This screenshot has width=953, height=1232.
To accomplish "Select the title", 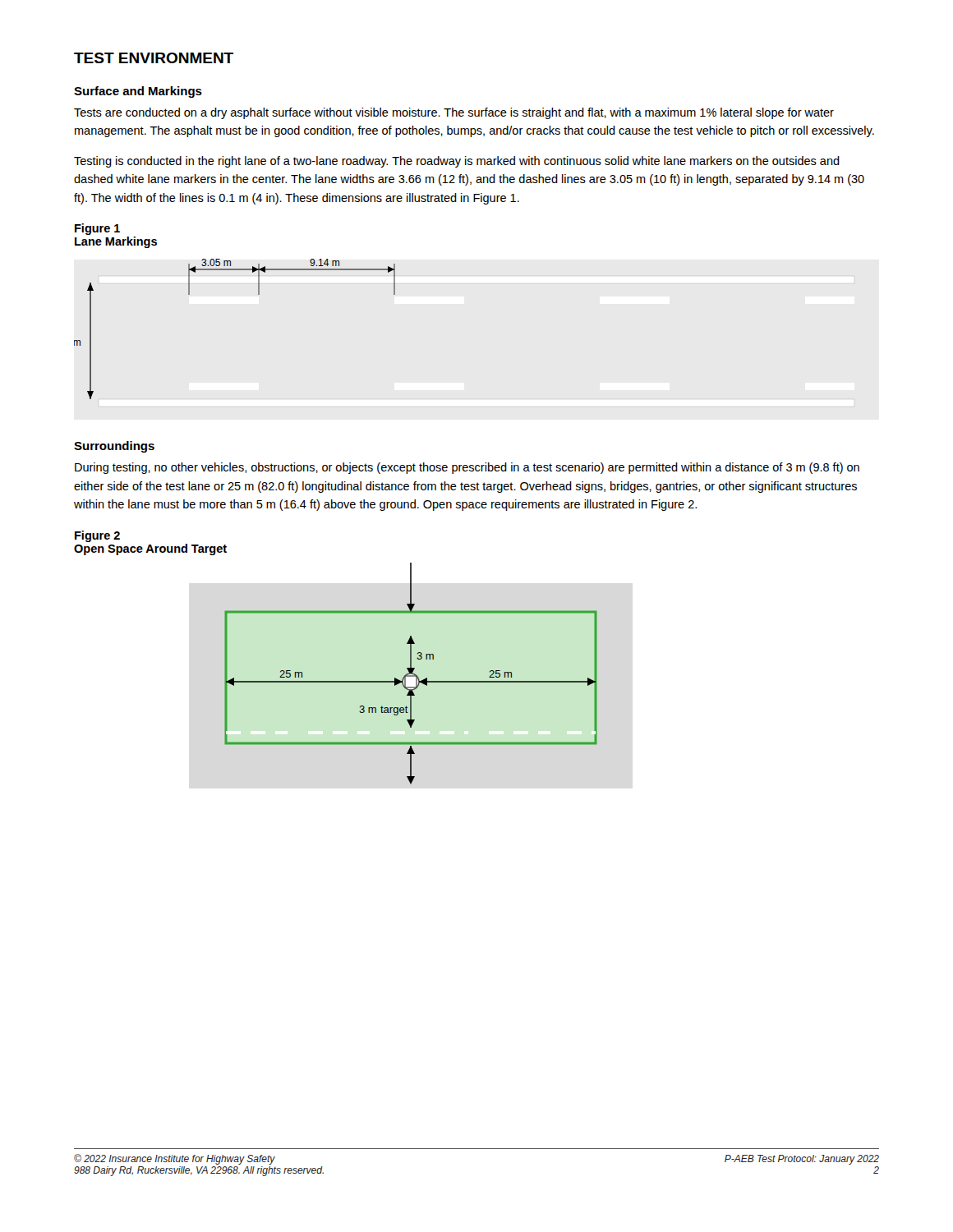I will tap(154, 58).
